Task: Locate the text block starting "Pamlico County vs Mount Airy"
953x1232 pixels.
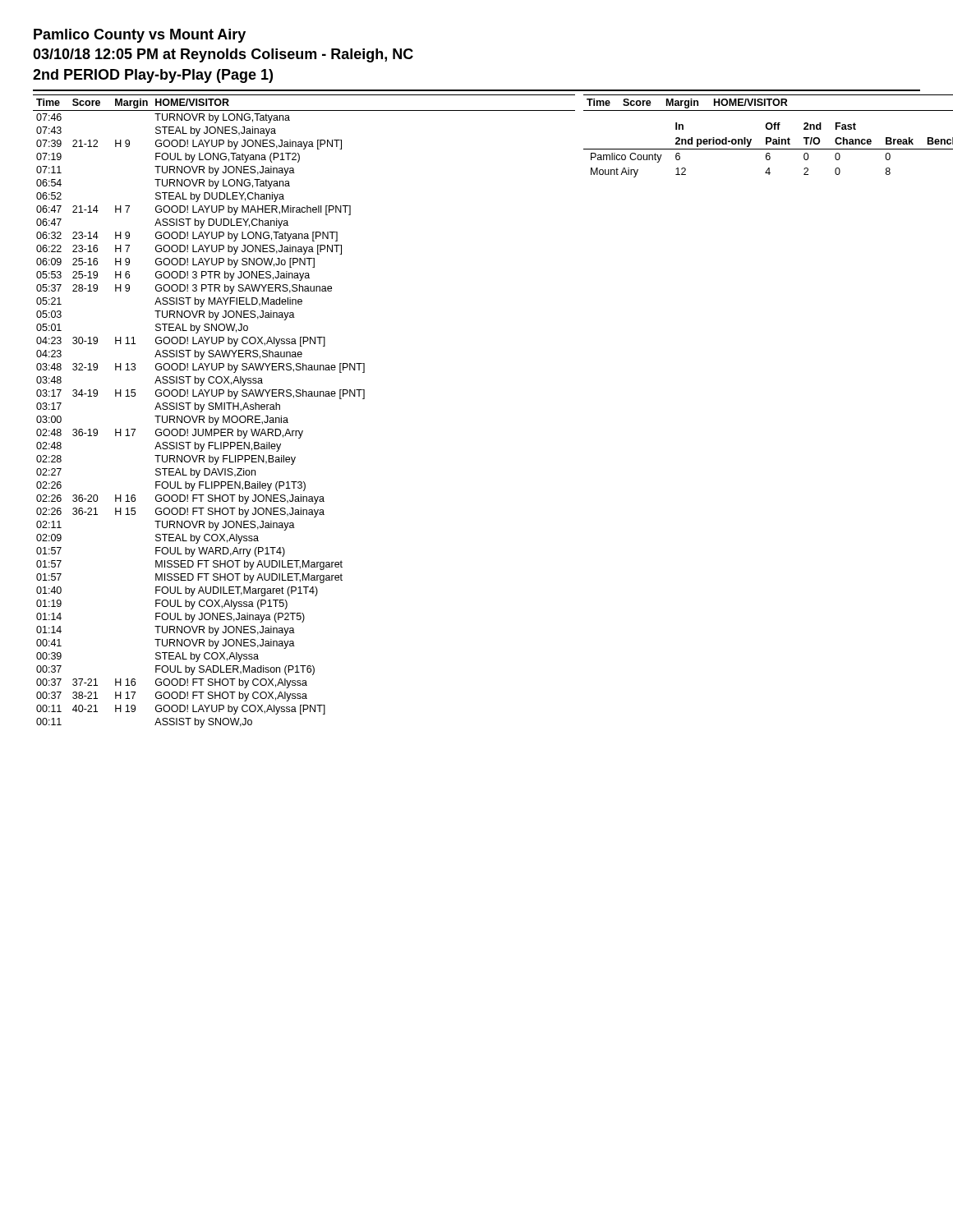Action: coord(223,55)
